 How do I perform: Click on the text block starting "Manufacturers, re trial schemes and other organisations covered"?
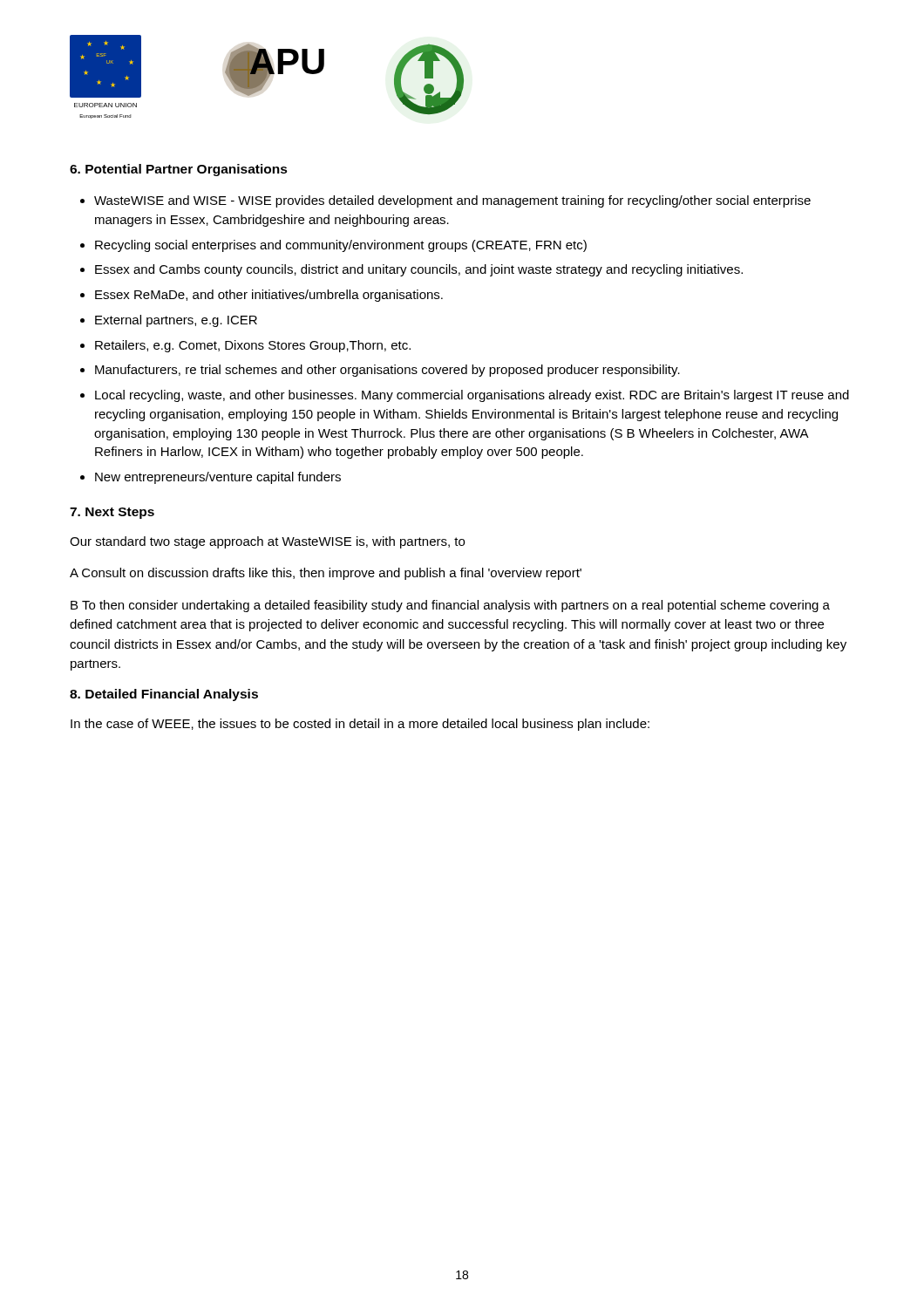[387, 370]
